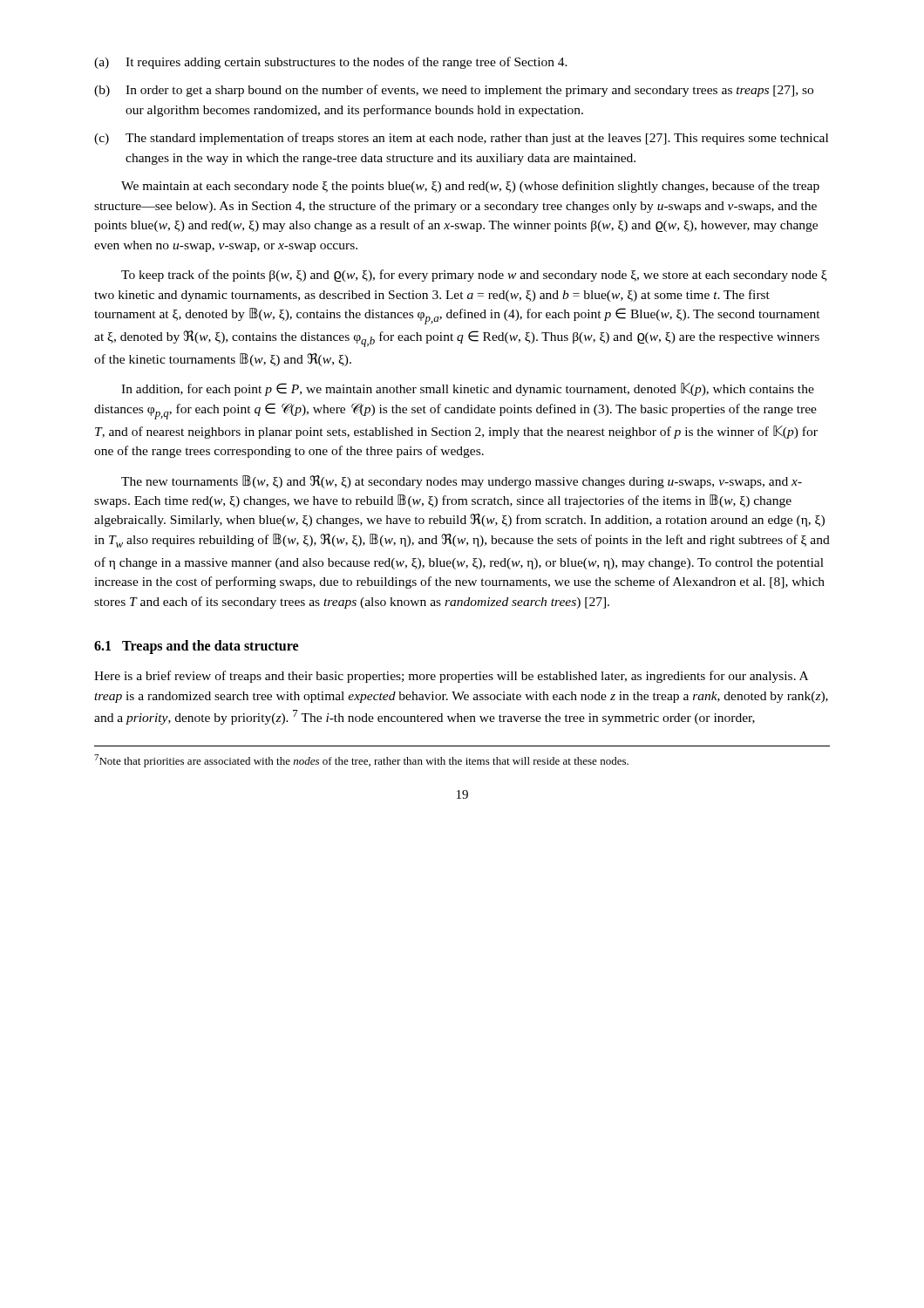This screenshot has height=1308, width=924.
Task: Click on the list item that reads "(c) The standard implementation of treaps stores"
Action: tap(462, 148)
